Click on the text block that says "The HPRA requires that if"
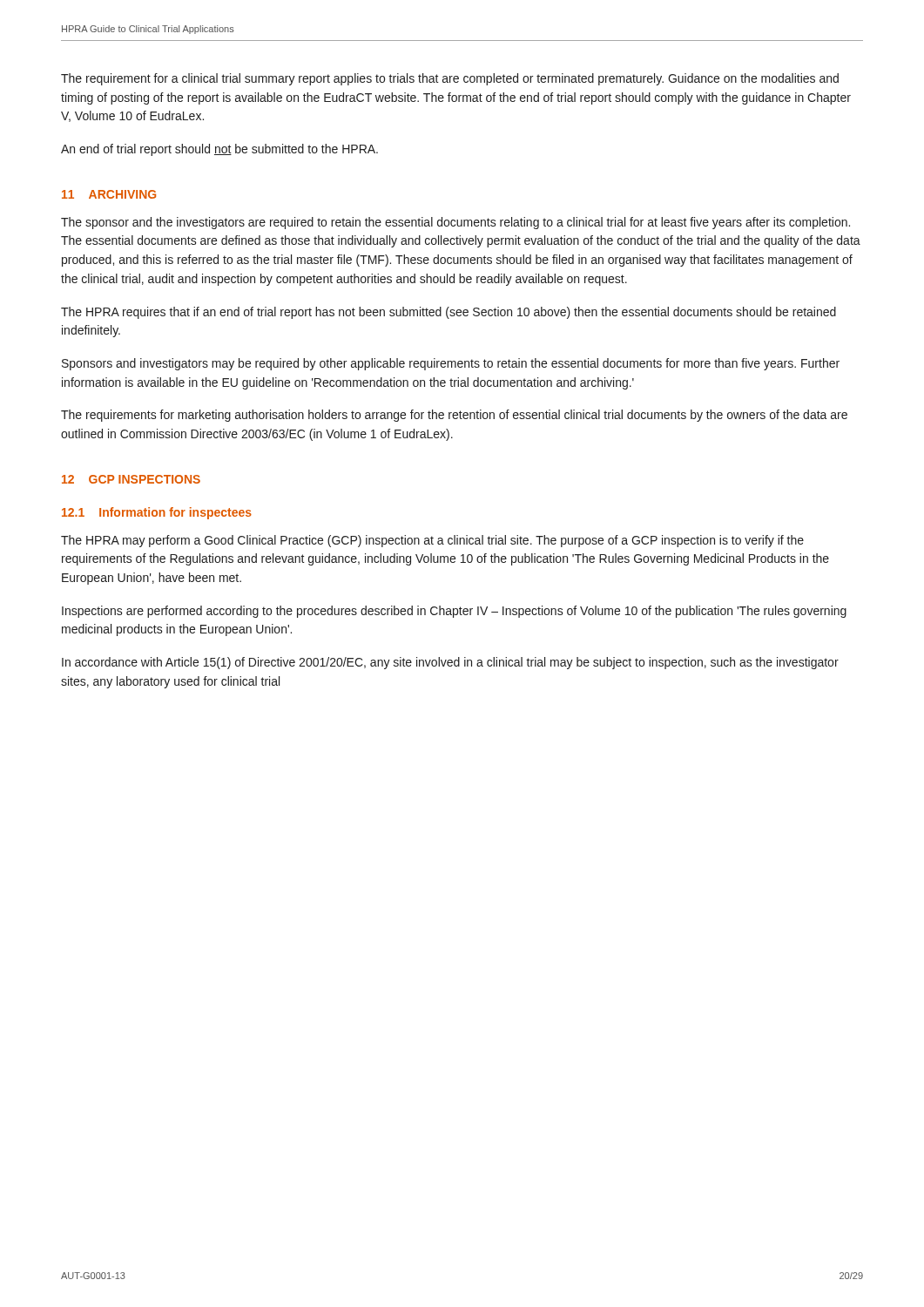The height and width of the screenshot is (1307, 924). click(449, 321)
